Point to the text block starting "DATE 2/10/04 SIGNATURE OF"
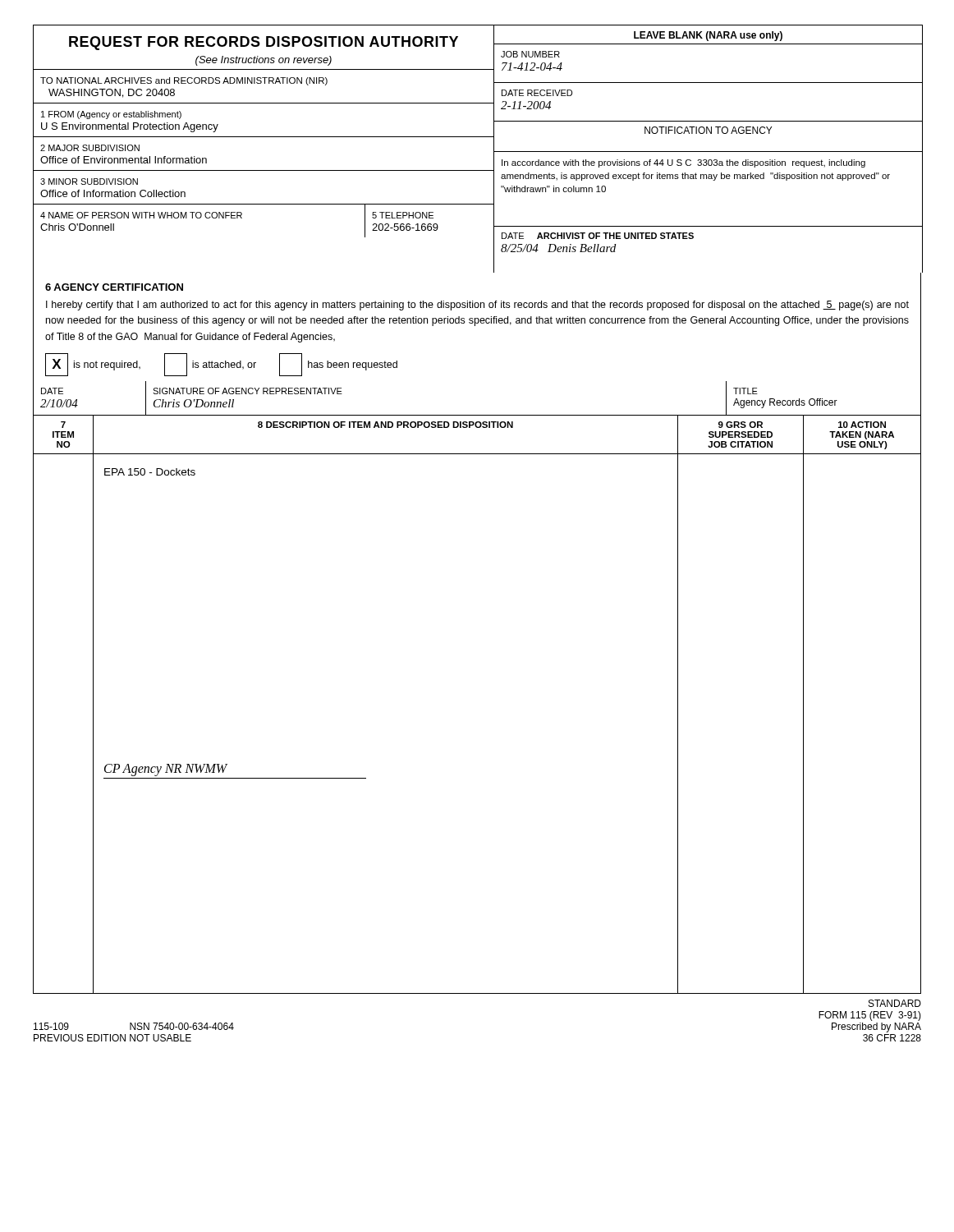 [477, 398]
